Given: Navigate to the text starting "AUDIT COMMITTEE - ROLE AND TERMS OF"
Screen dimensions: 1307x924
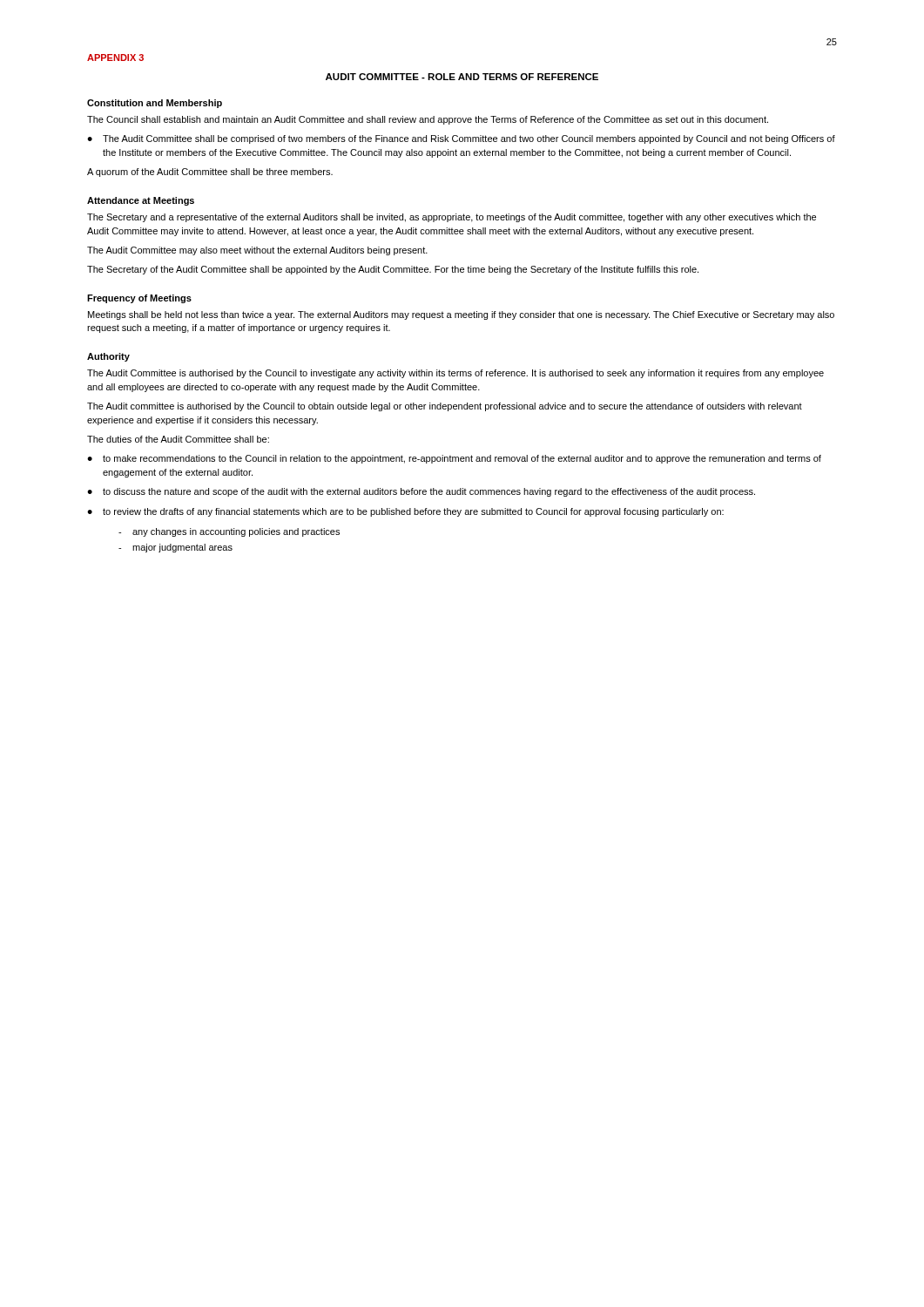Looking at the screenshot, I should 462,77.
